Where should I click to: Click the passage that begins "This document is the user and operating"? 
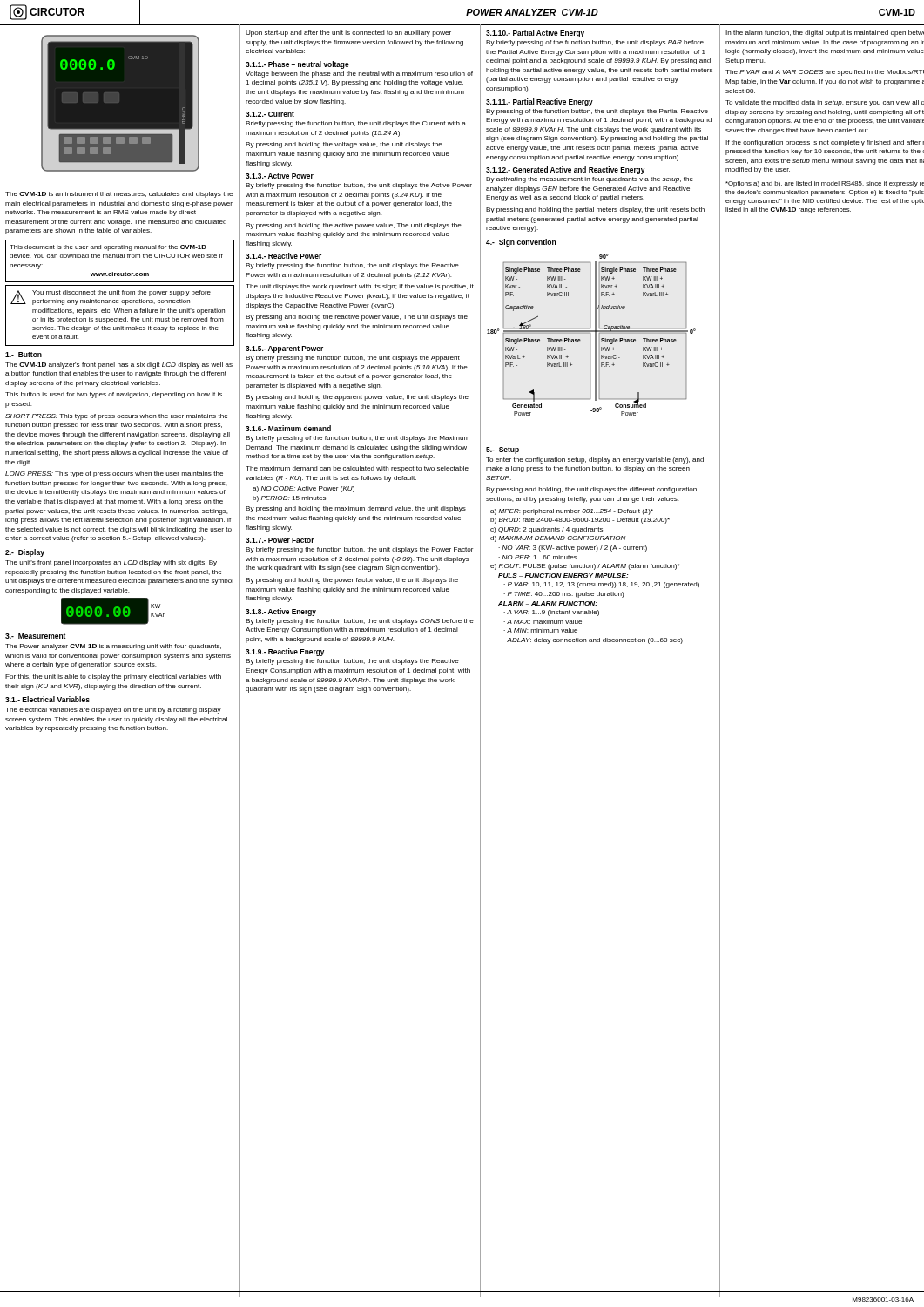(120, 261)
